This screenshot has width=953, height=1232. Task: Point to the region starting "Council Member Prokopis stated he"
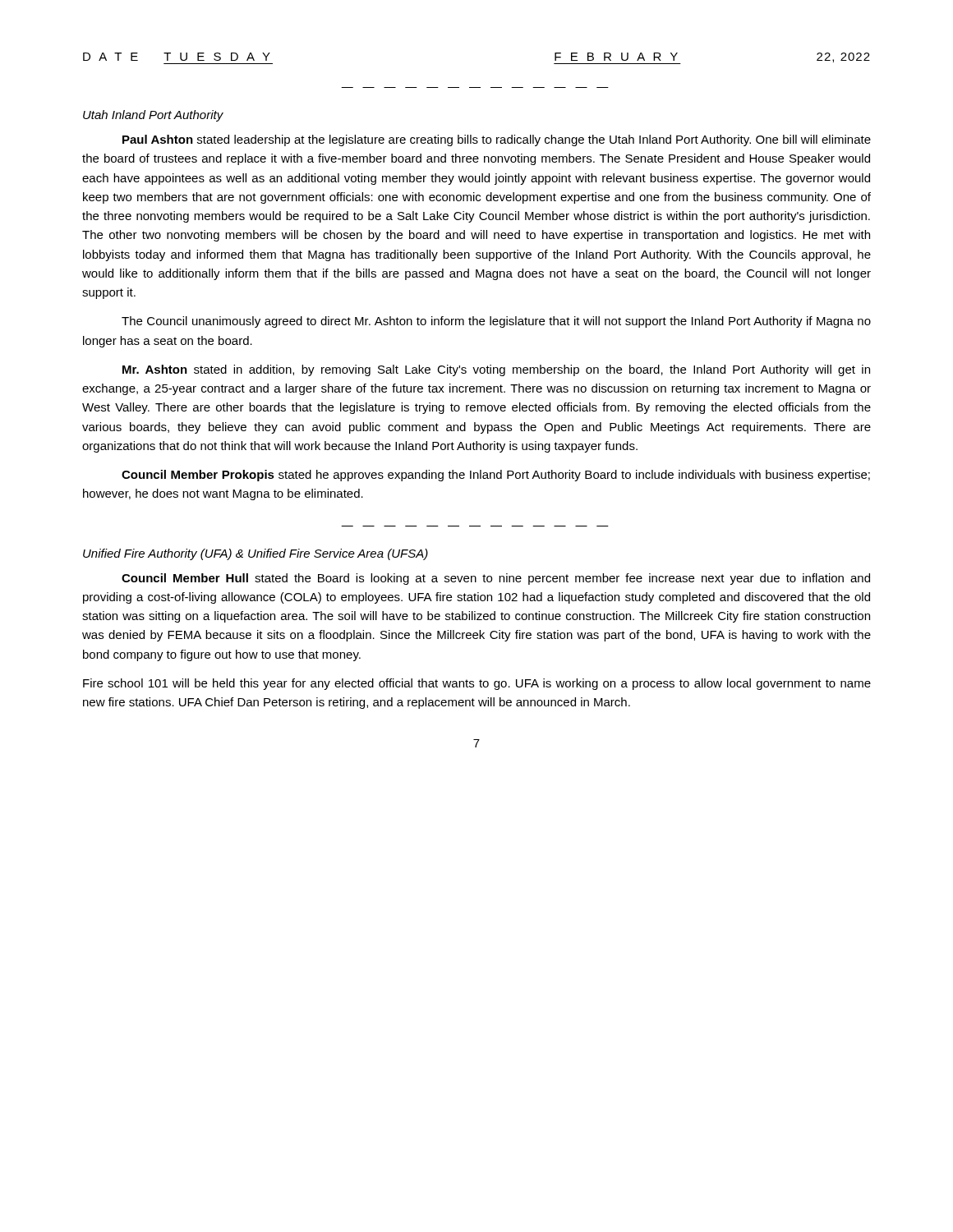[x=476, y=484]
